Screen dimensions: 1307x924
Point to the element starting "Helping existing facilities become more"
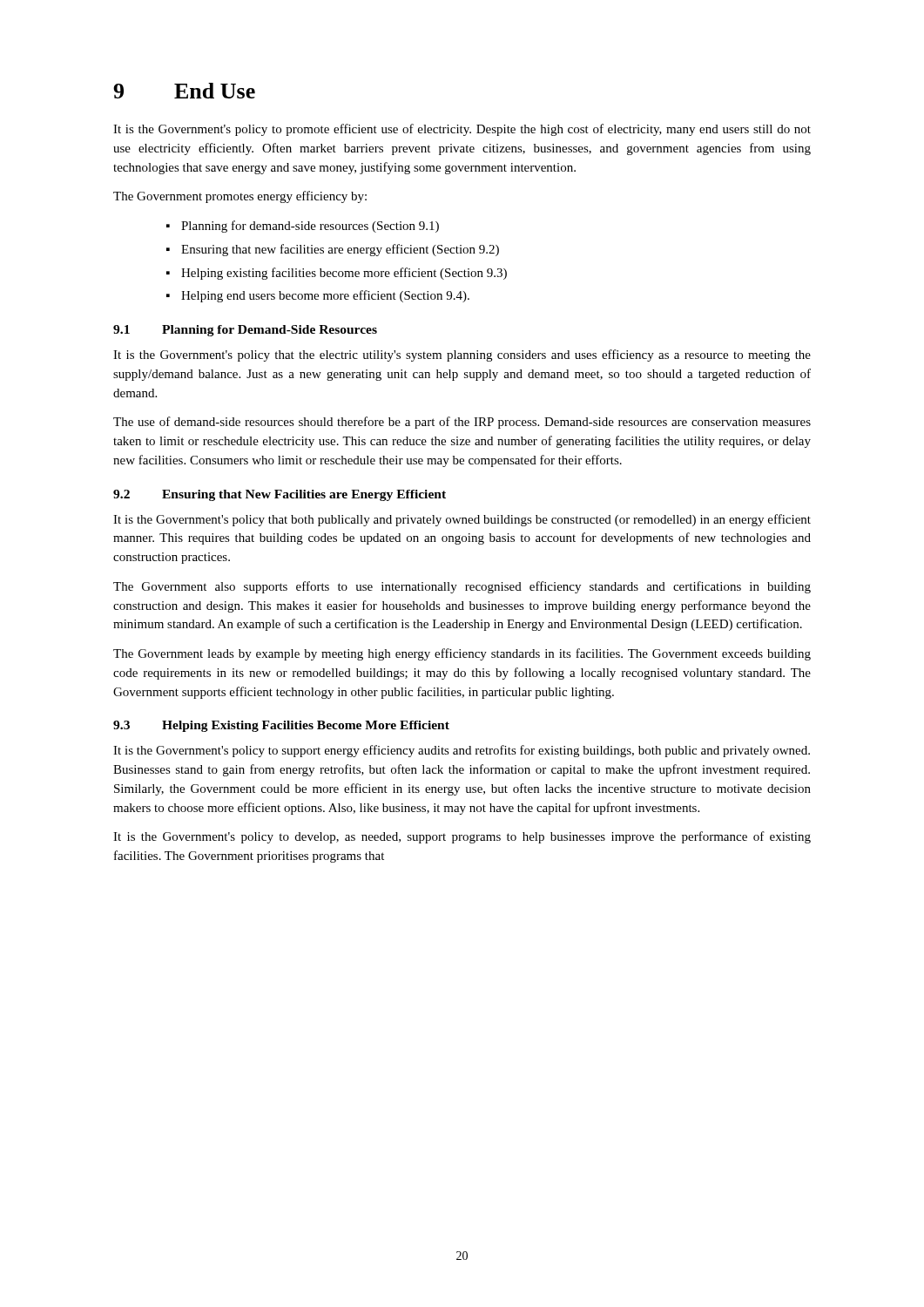pyautogui.click(x=344, y=272)
